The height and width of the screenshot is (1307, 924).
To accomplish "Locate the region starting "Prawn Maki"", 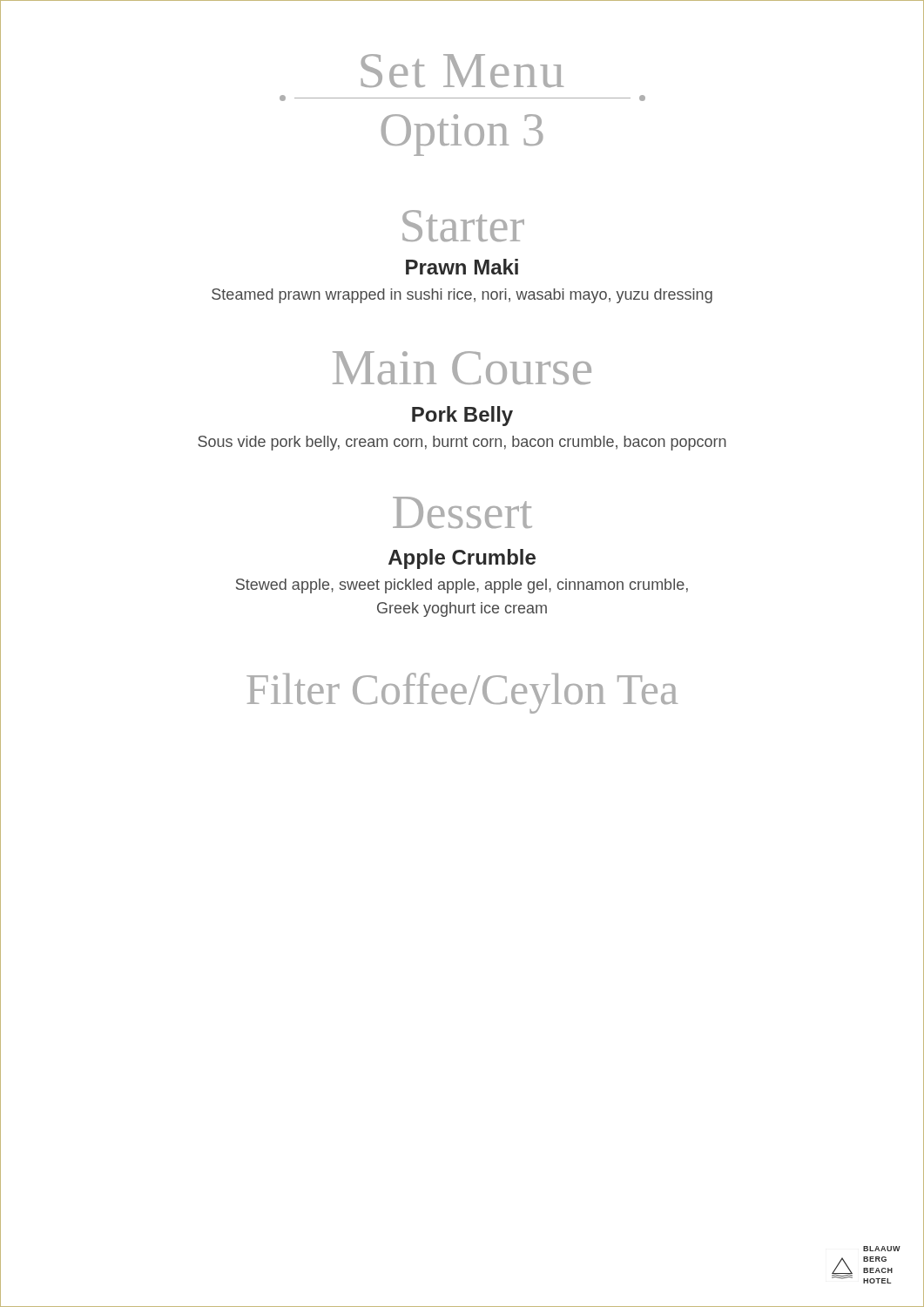I will click(x=462, y=267).
